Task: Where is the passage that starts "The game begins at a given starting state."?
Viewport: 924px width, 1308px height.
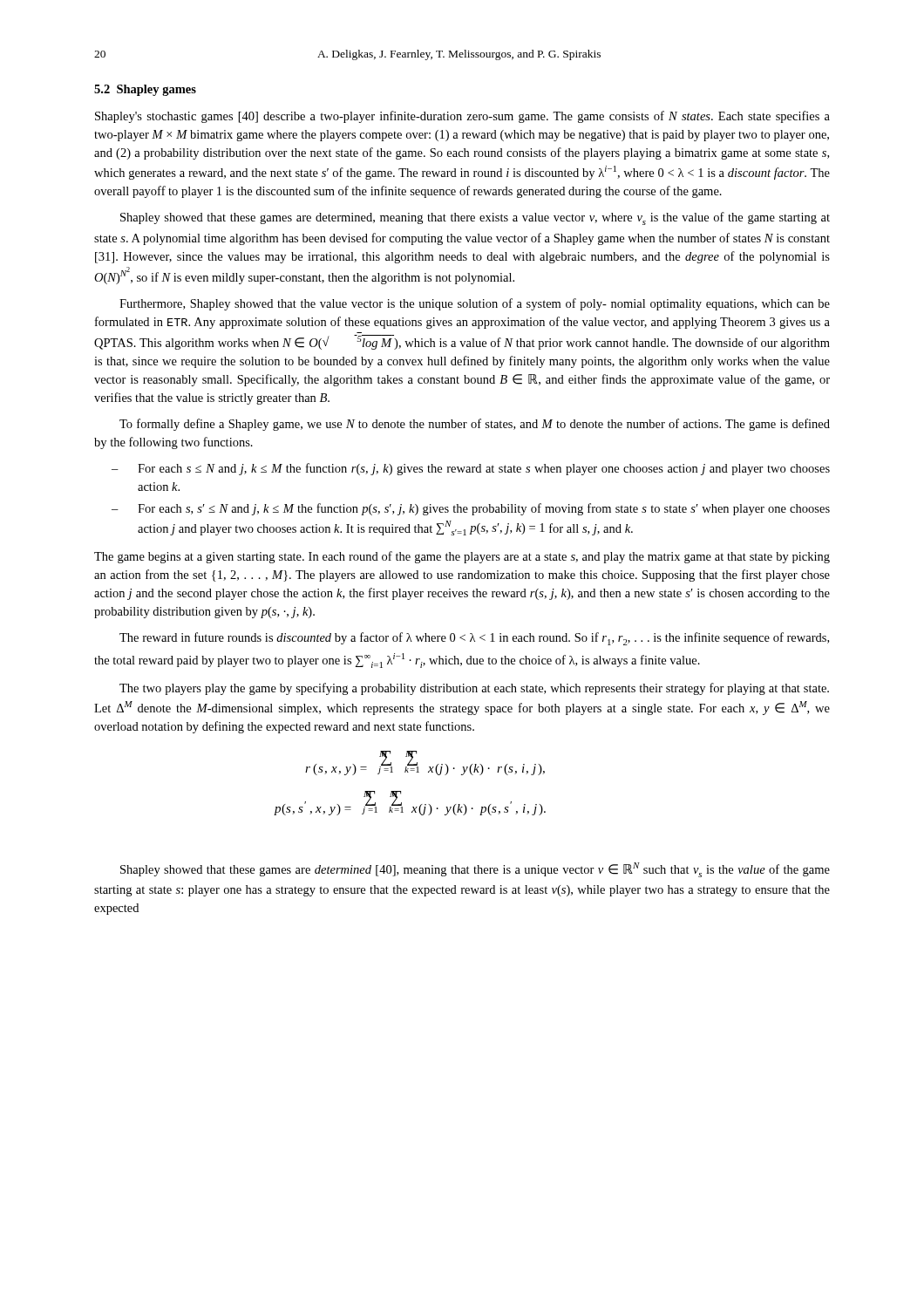Action: (462, 584)
